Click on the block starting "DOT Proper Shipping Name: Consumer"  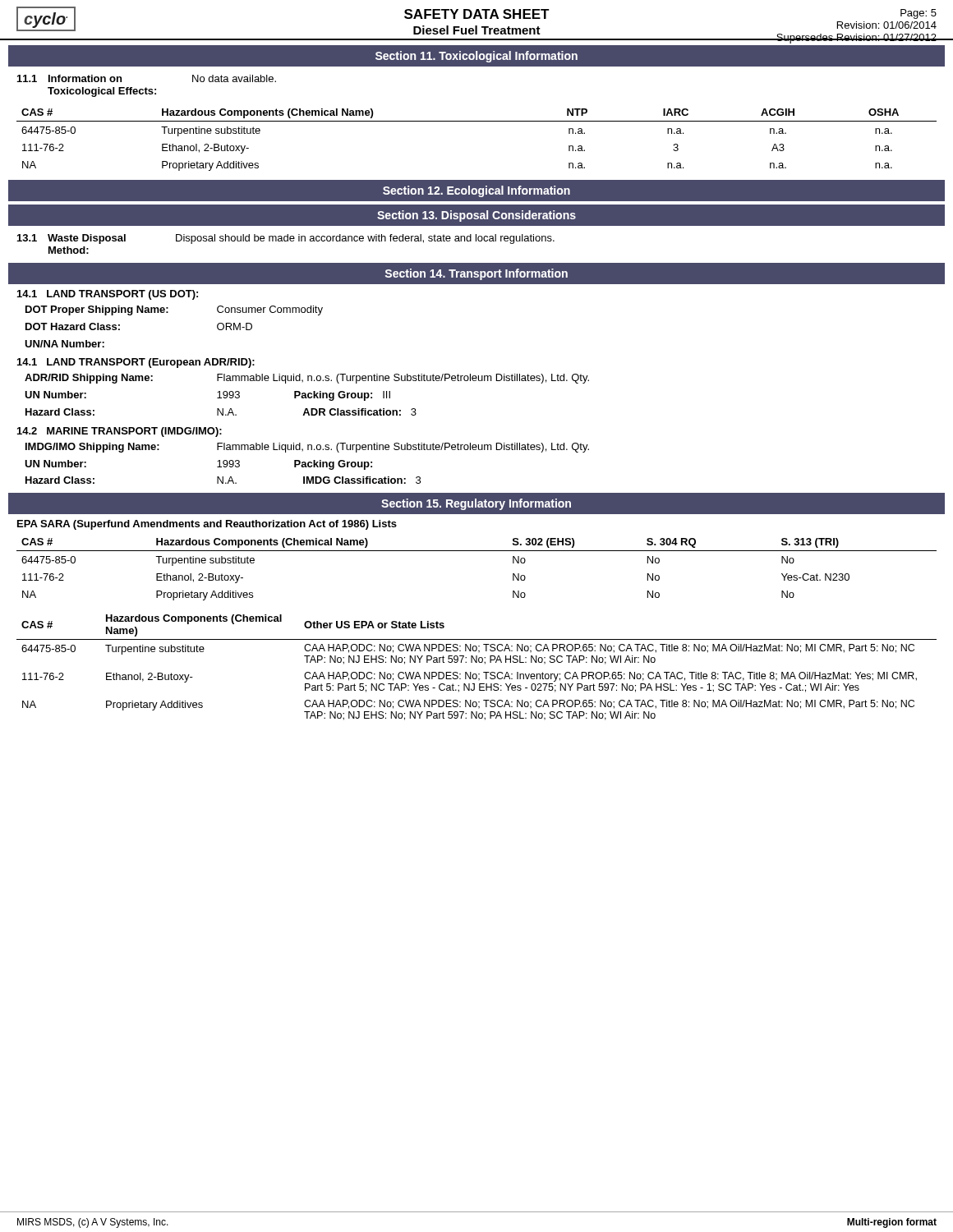click(99, 310)
